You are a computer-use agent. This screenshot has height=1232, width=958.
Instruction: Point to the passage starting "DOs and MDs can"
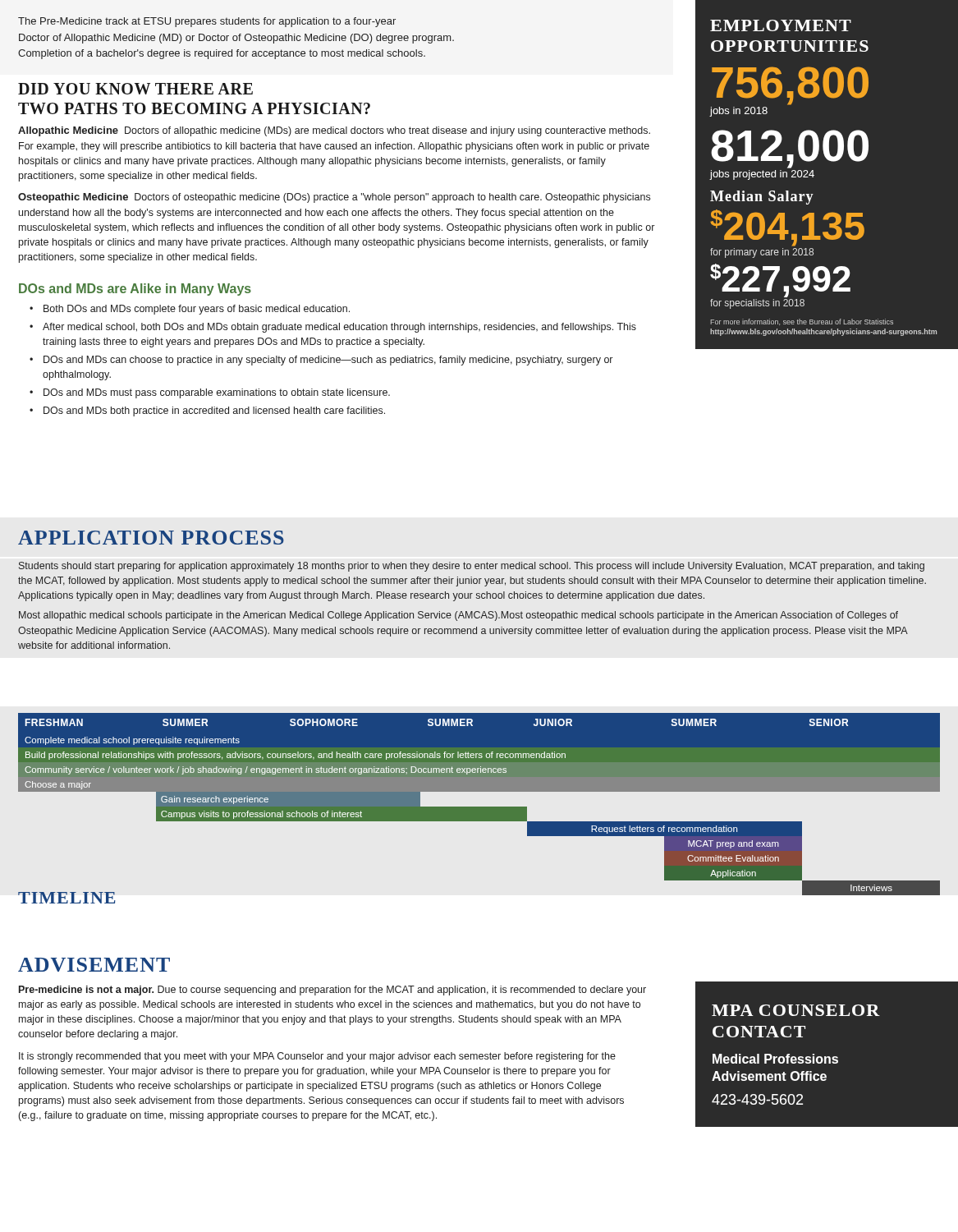[x=328, y=367]
